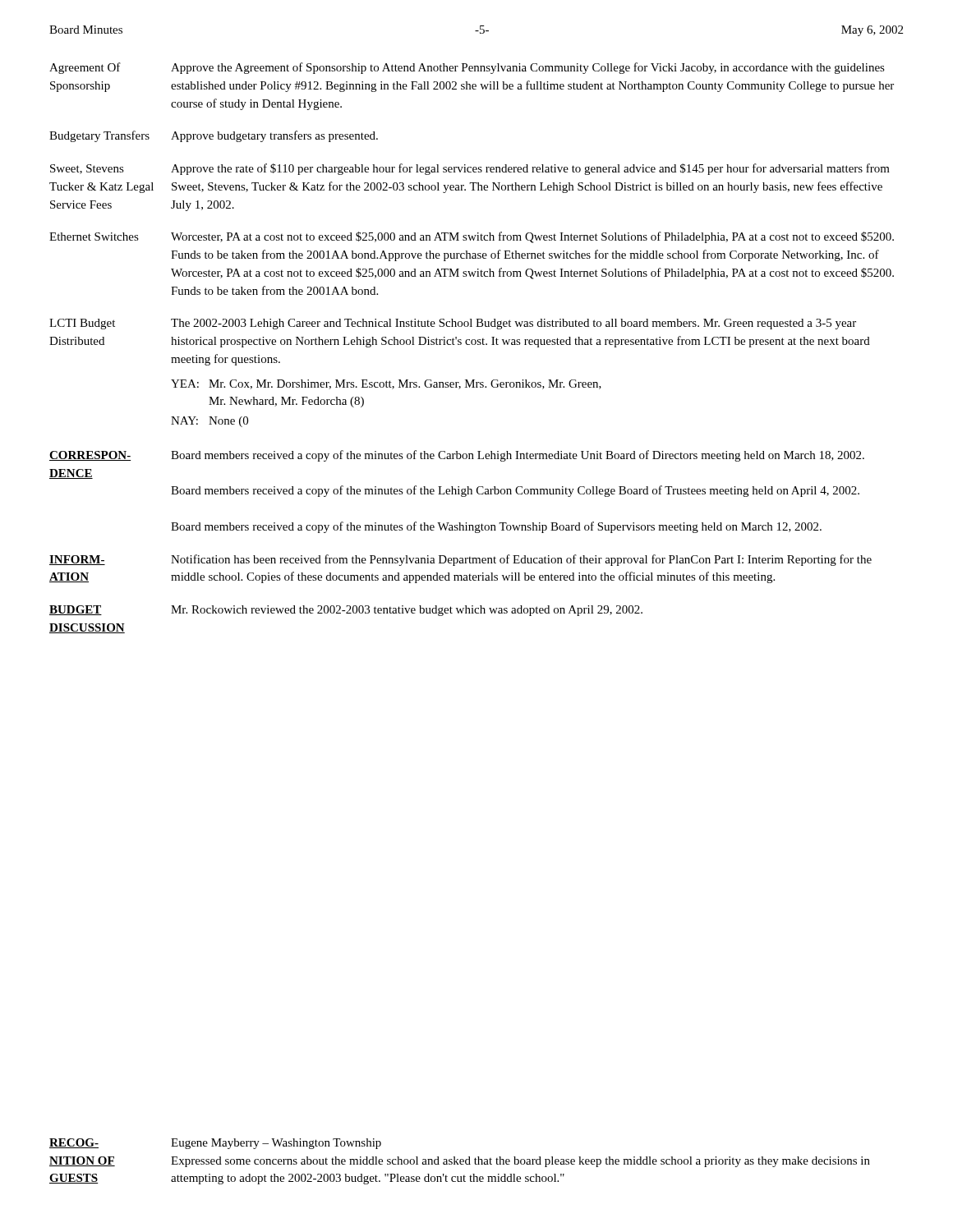The width and height of the screenshot is (953, 1232).
Task: Where is the passage that starts "Eugene Mayberry – Washington Township Expressed"?
Action: click(520, 1160)
